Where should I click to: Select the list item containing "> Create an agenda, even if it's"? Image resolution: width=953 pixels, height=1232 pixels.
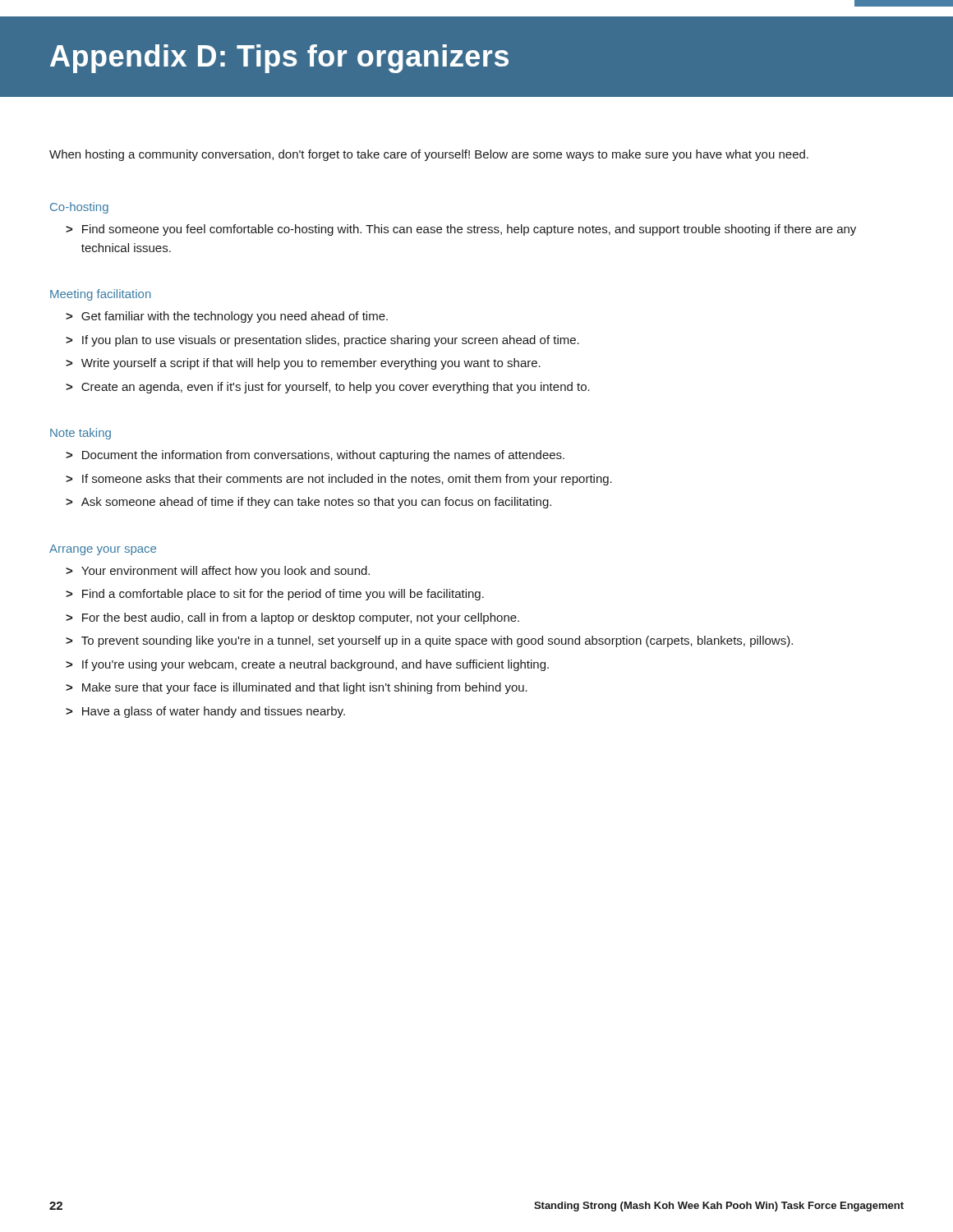[485, 387]
